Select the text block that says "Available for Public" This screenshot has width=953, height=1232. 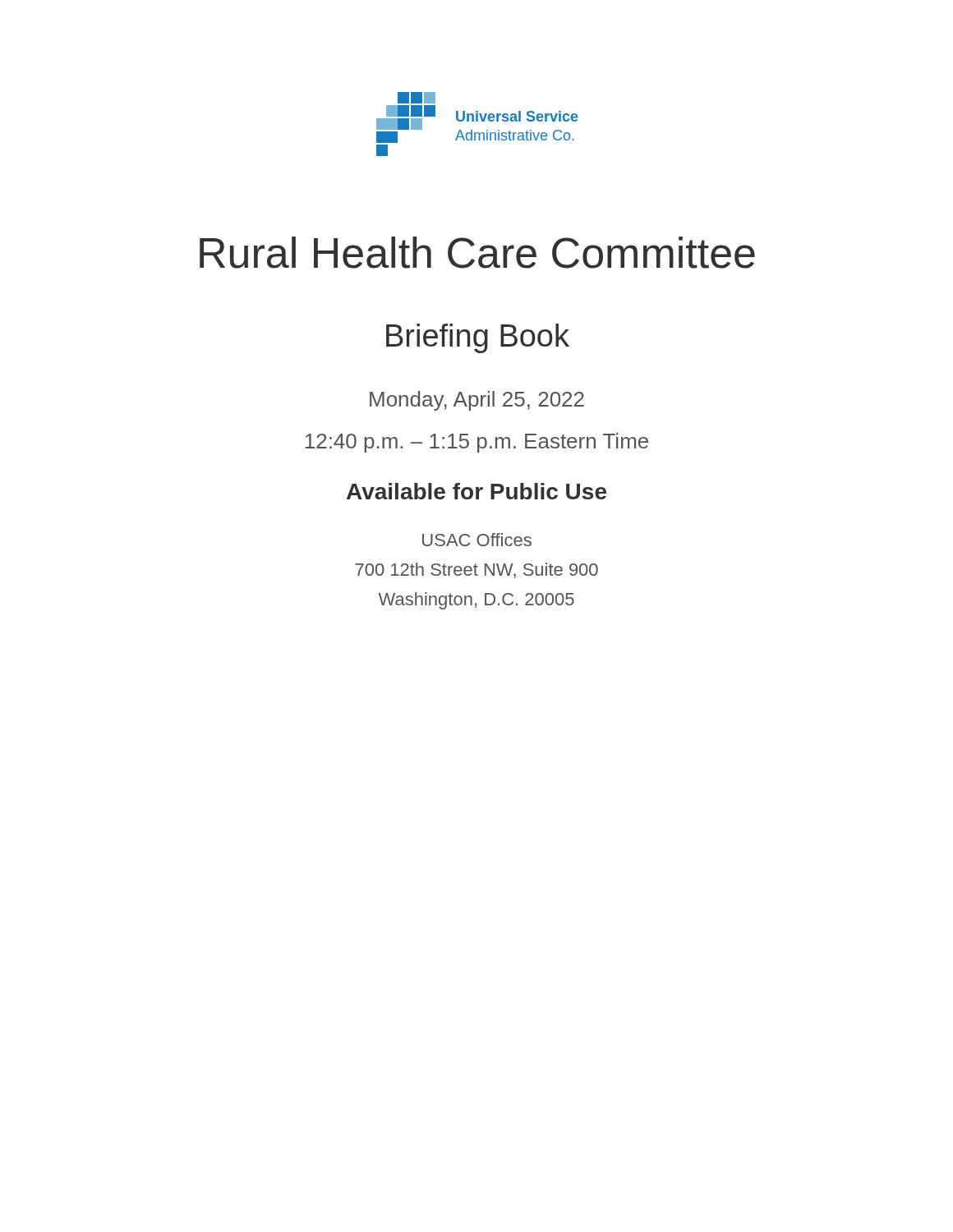click(x=476, y=492)
